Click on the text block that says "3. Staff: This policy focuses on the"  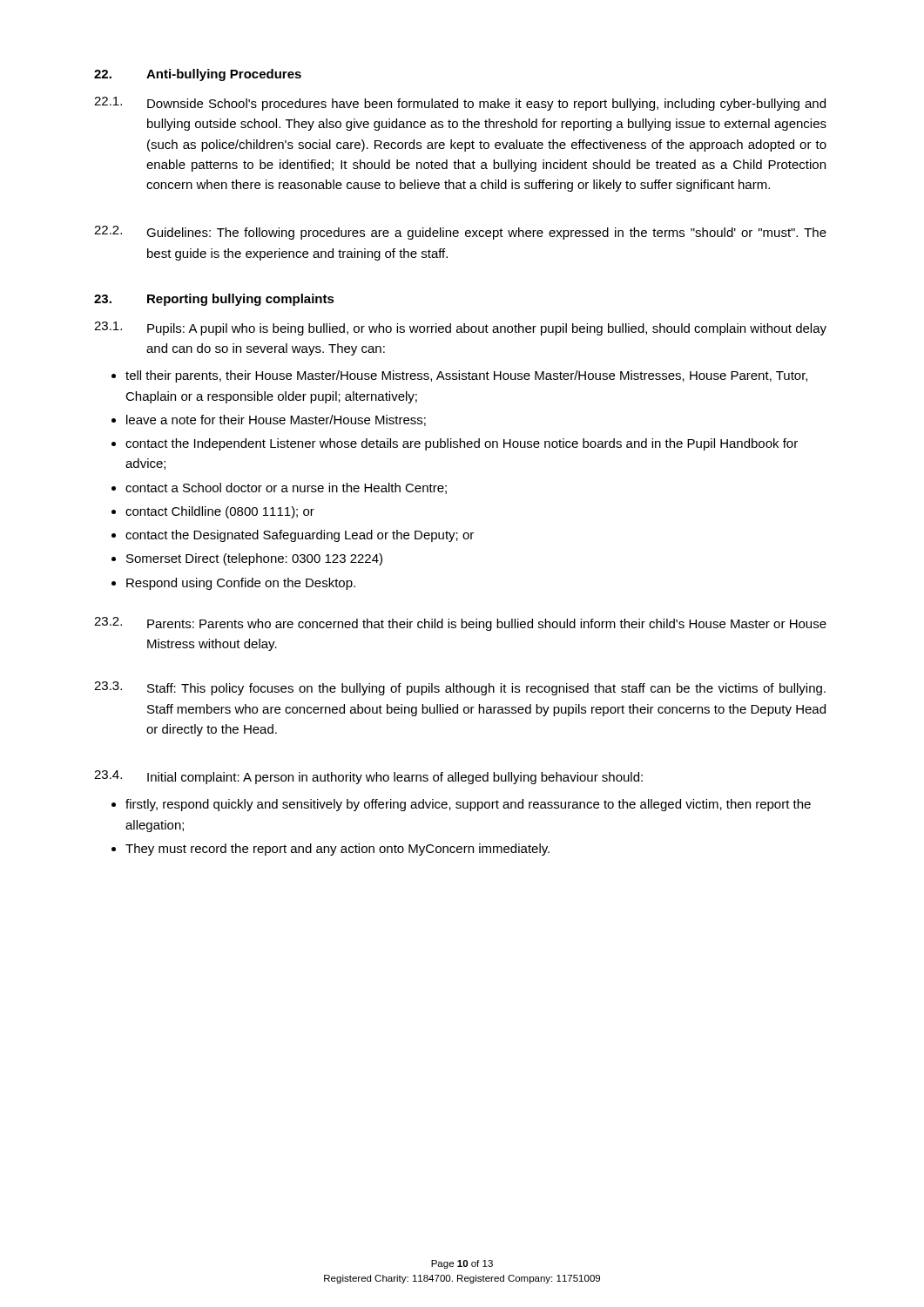[460, 708]
